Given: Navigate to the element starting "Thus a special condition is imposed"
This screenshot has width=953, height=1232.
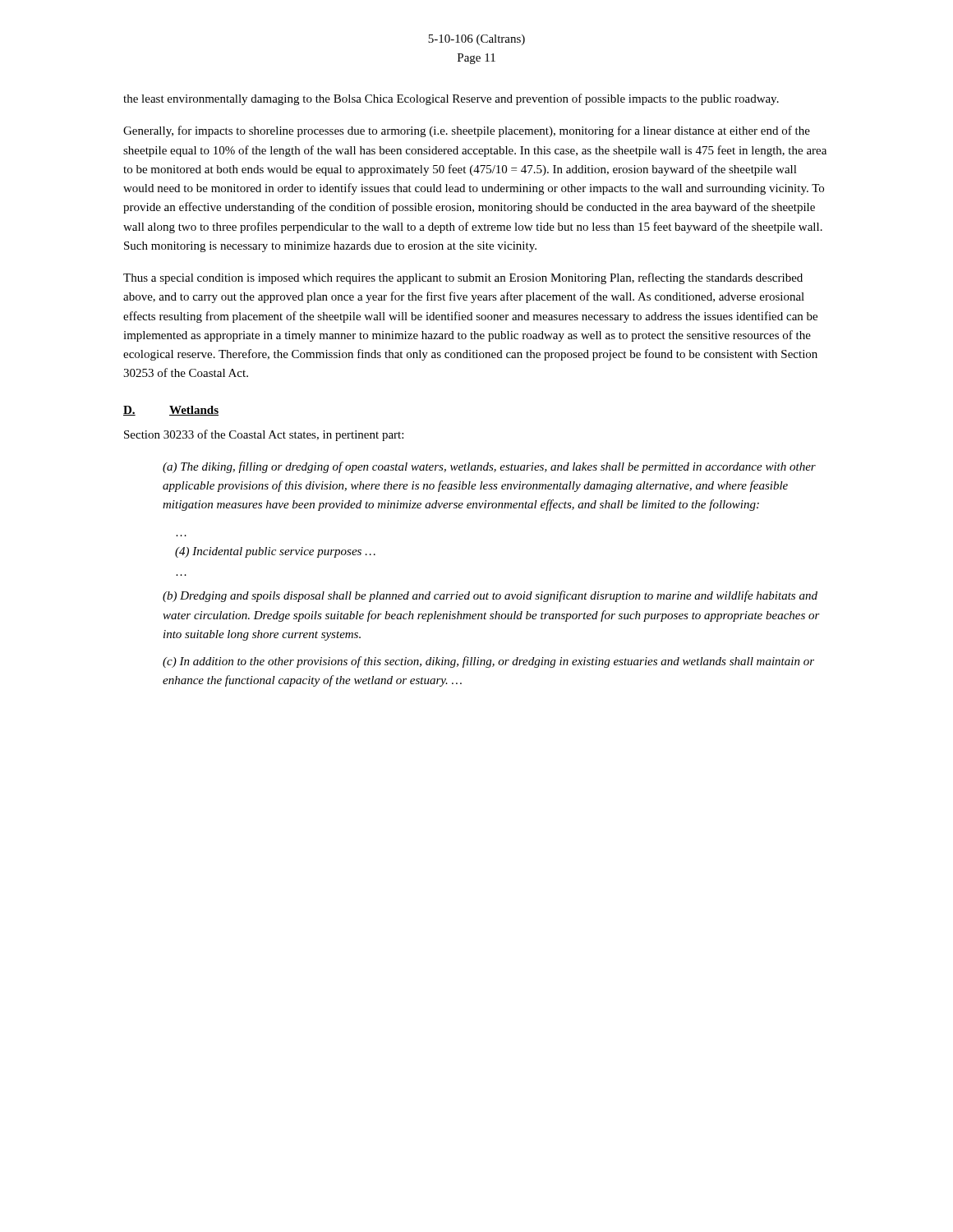Looking at the screenshot, I should click(471, 325).
